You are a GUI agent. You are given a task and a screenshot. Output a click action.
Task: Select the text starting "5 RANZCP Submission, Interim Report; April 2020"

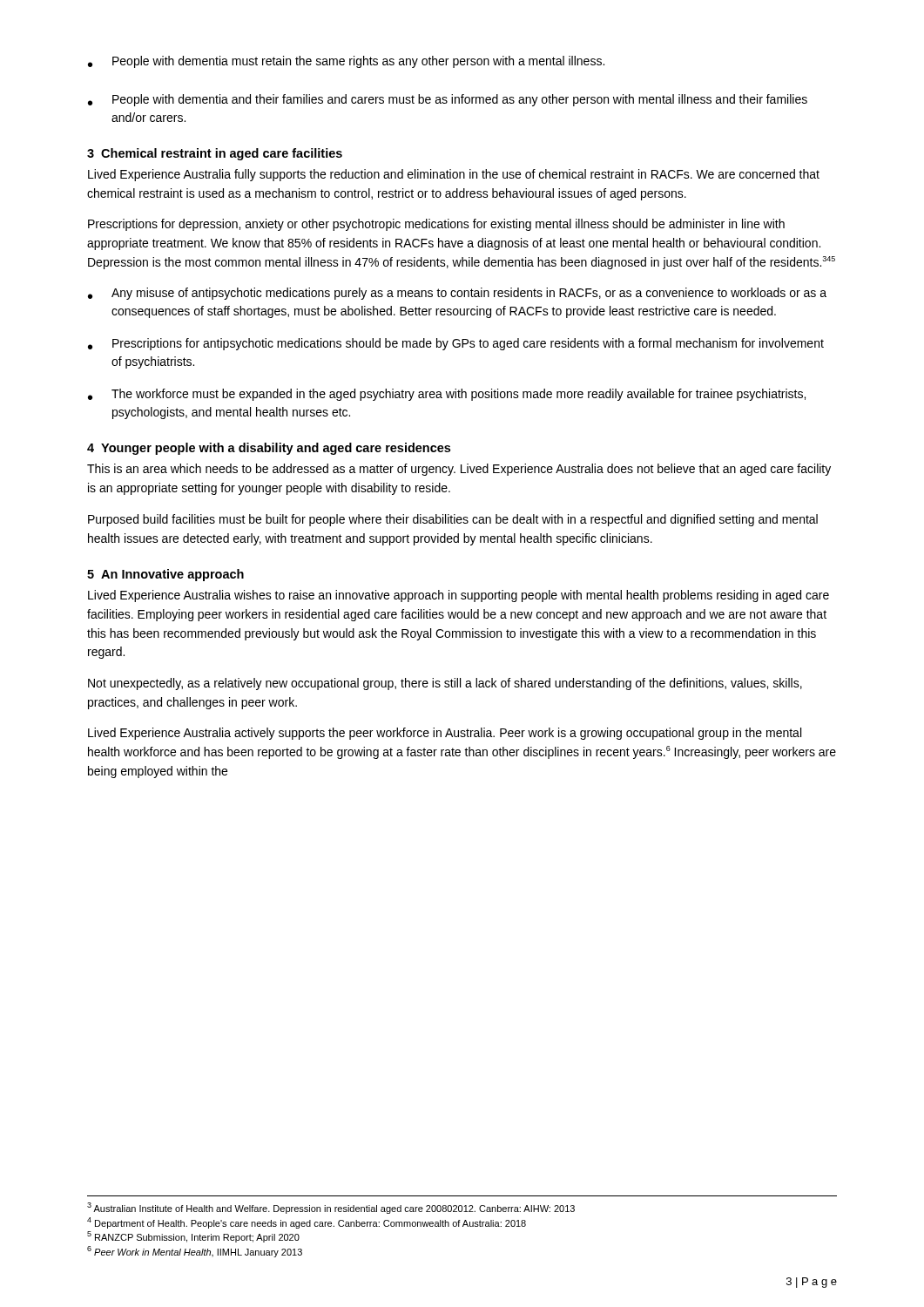(193, 1236)
